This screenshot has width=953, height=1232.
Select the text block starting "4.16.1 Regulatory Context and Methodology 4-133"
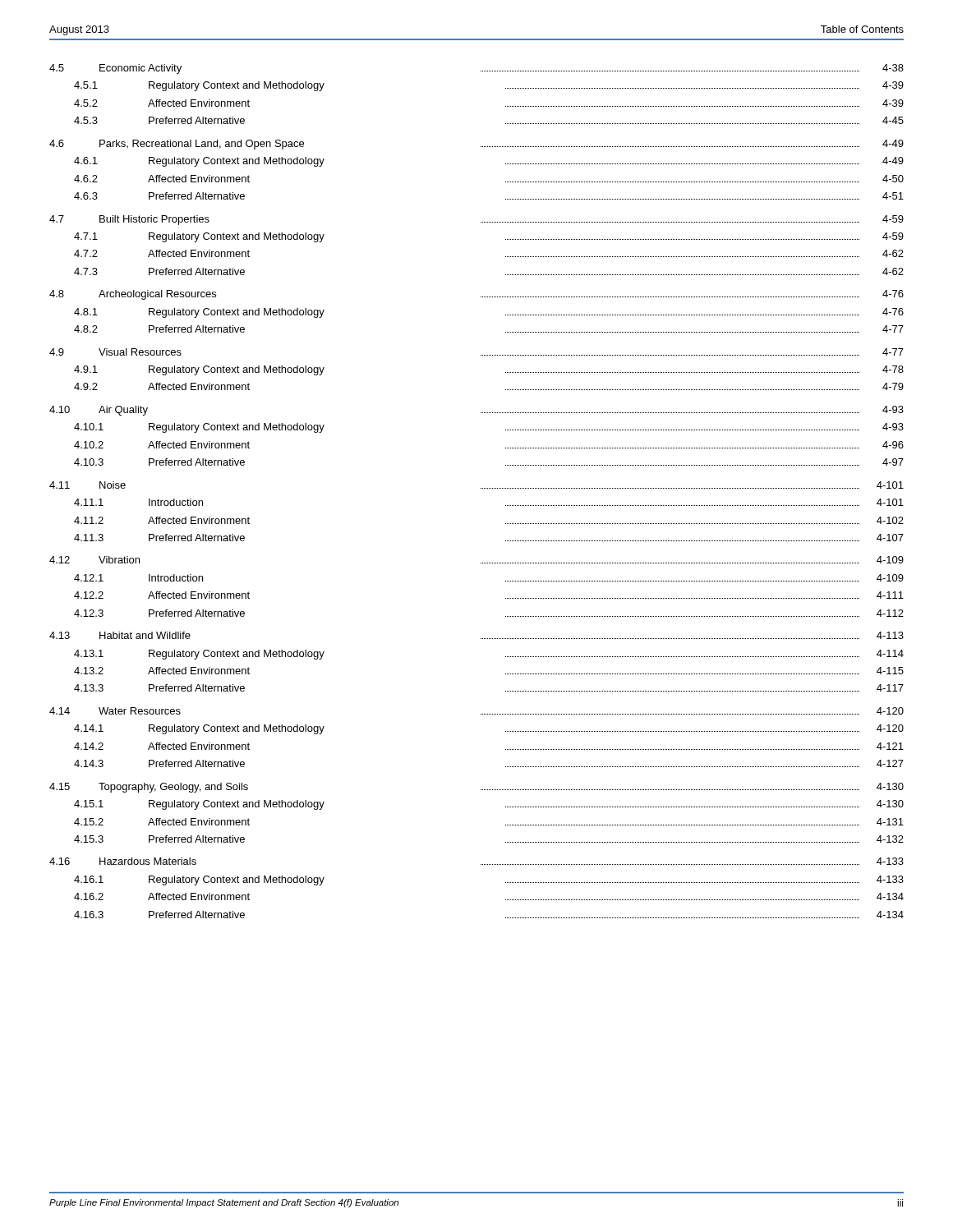[x=89, y=880]
